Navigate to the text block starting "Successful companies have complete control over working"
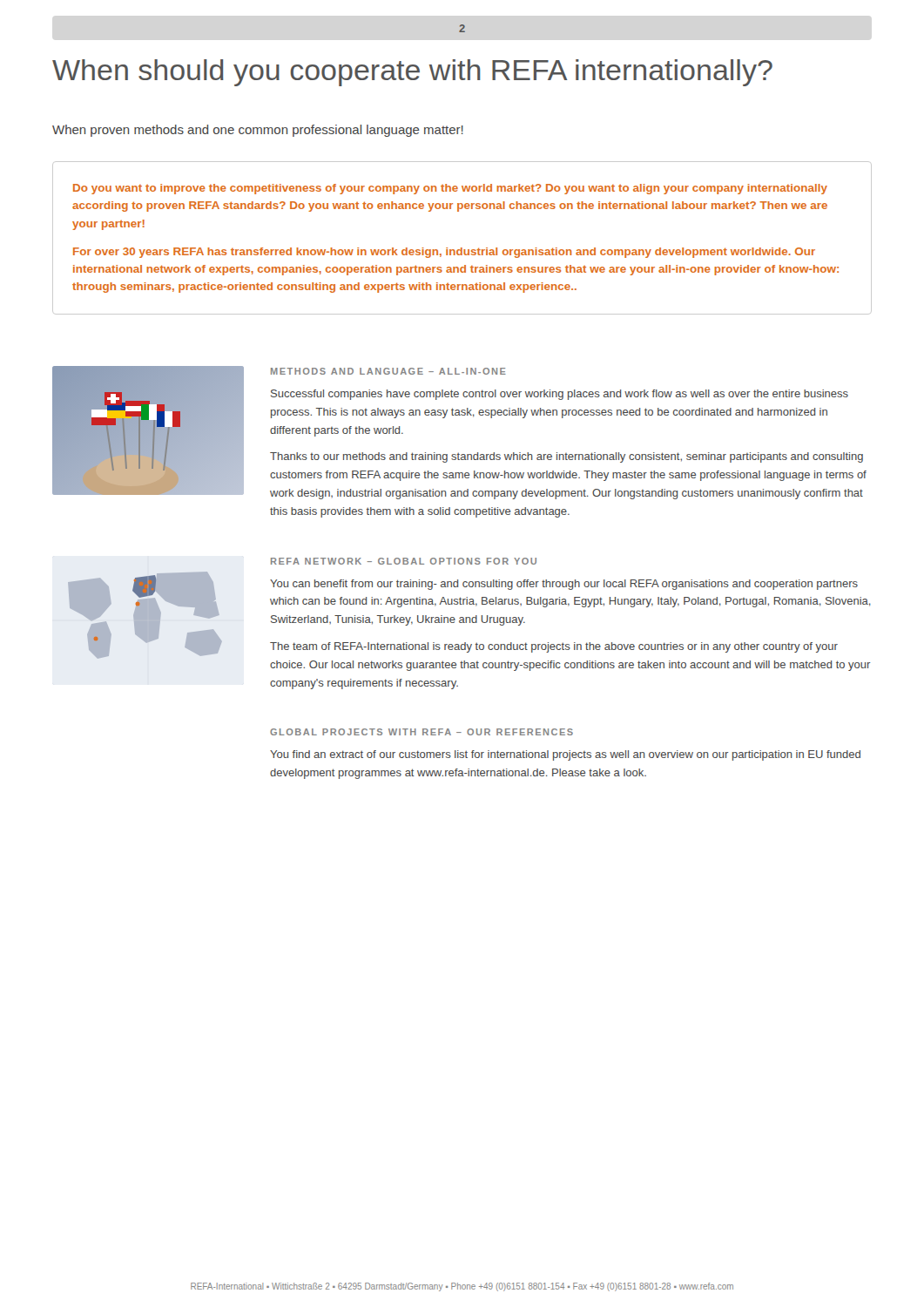The height and width of the screenshot is (1307, 924). [559, 412]
